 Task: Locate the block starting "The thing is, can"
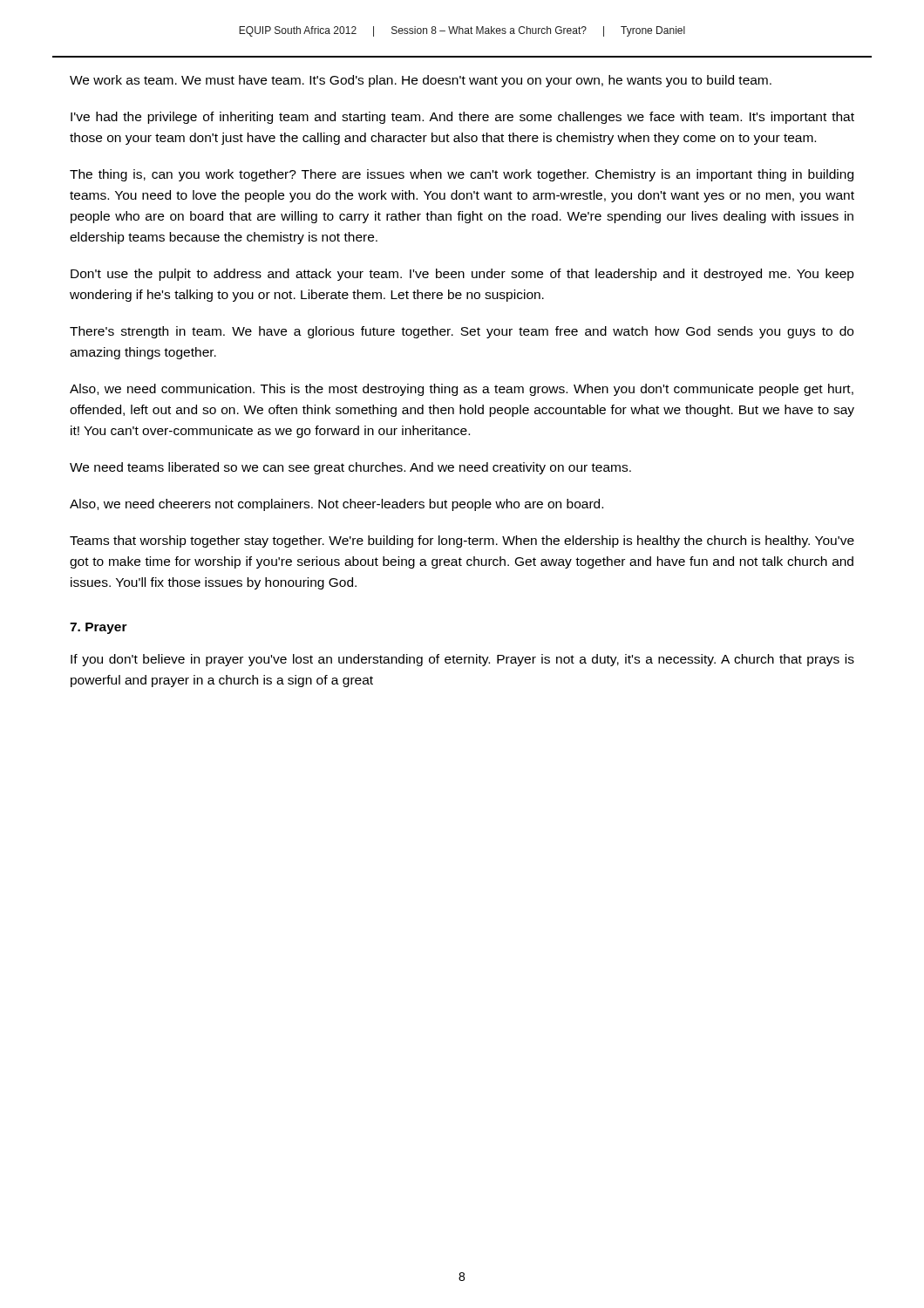462,205
